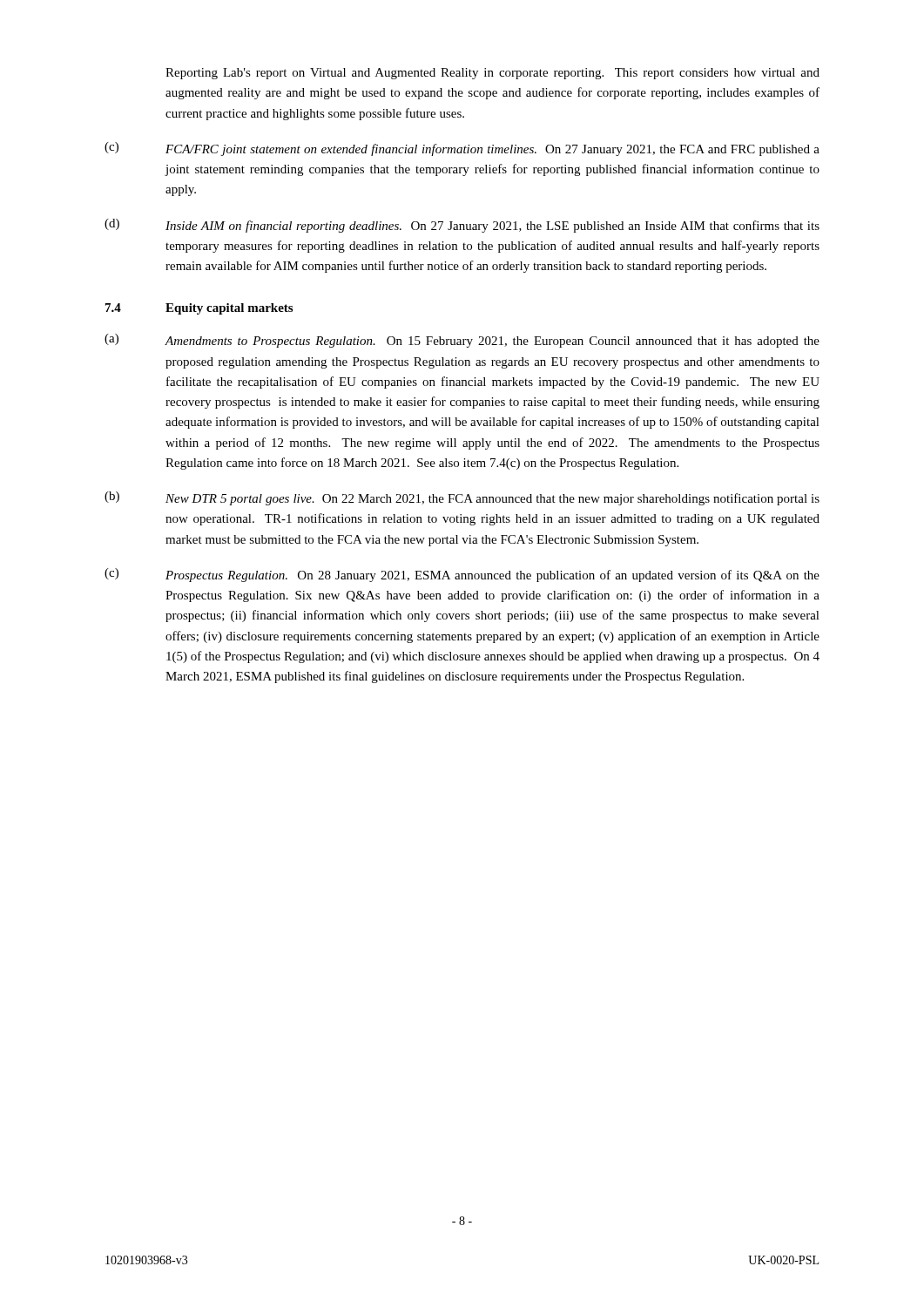The width and height of the screenshot is (924, 1307).
Task: Select the list item containing "(c) FCA/FRC joint statement on extended financial information"
Action: tap(462, 170)
